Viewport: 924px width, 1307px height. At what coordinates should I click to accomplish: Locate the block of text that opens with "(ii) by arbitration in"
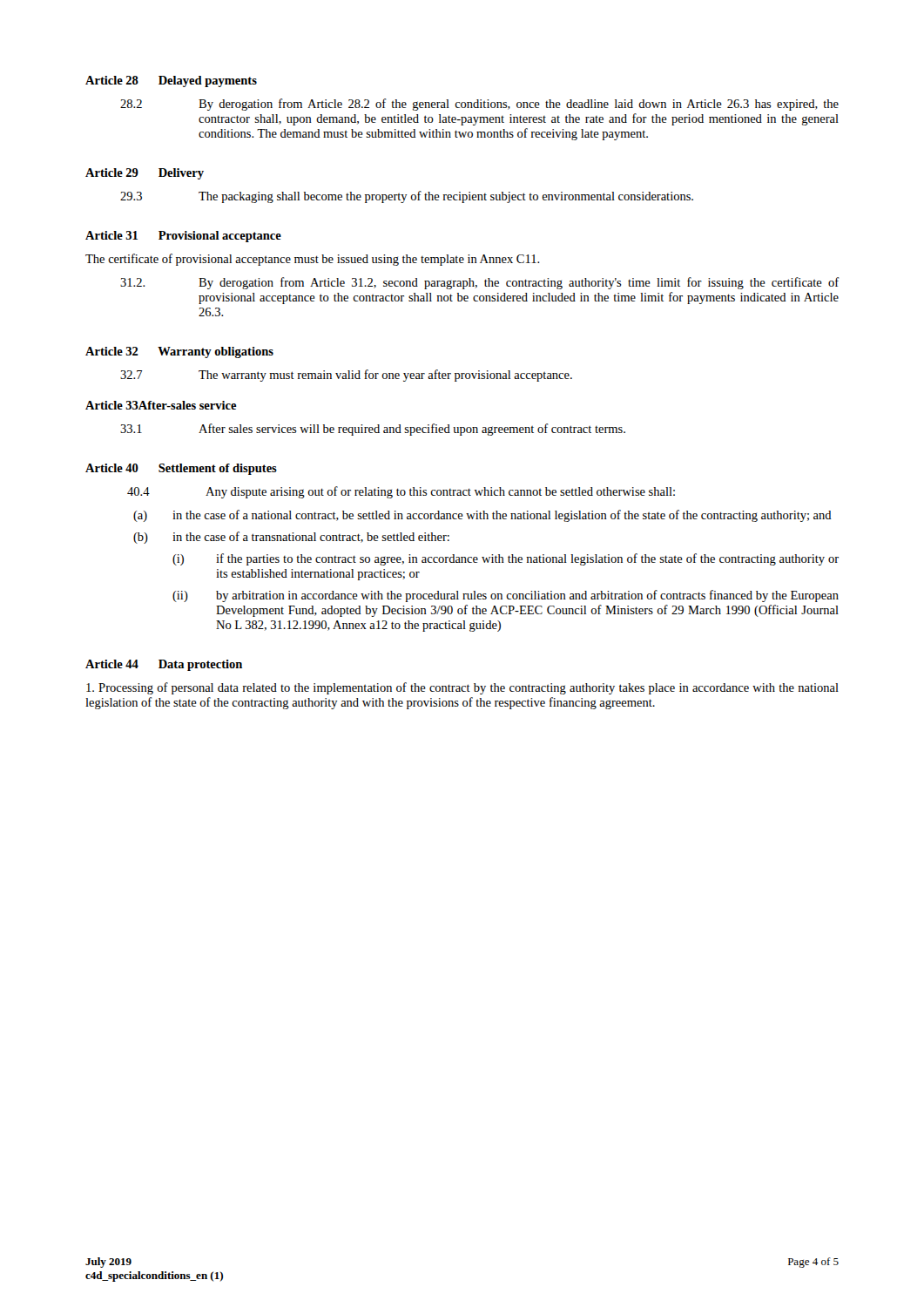[x=506, y=610]
